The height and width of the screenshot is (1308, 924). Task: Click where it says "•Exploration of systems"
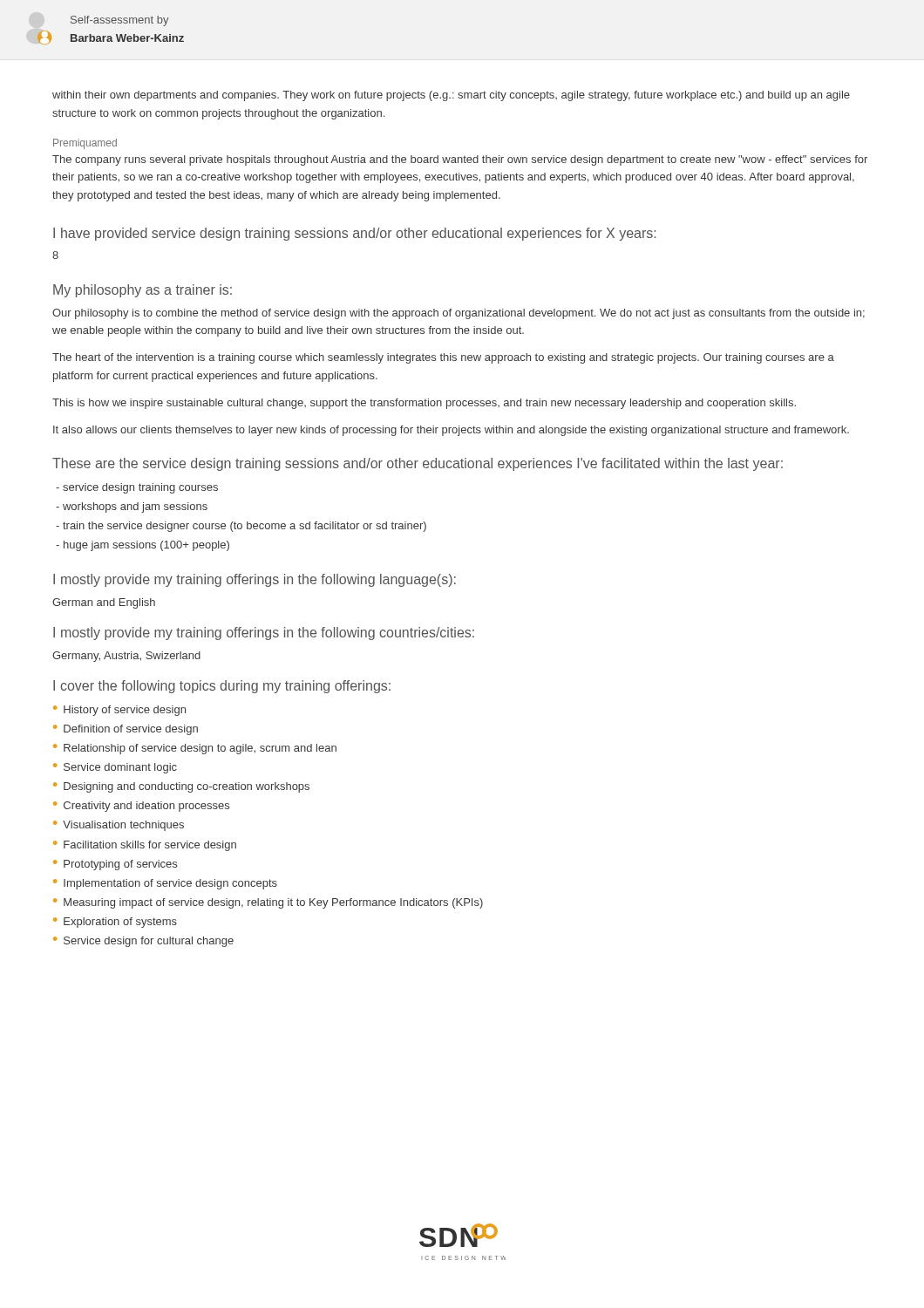point(115,922)
